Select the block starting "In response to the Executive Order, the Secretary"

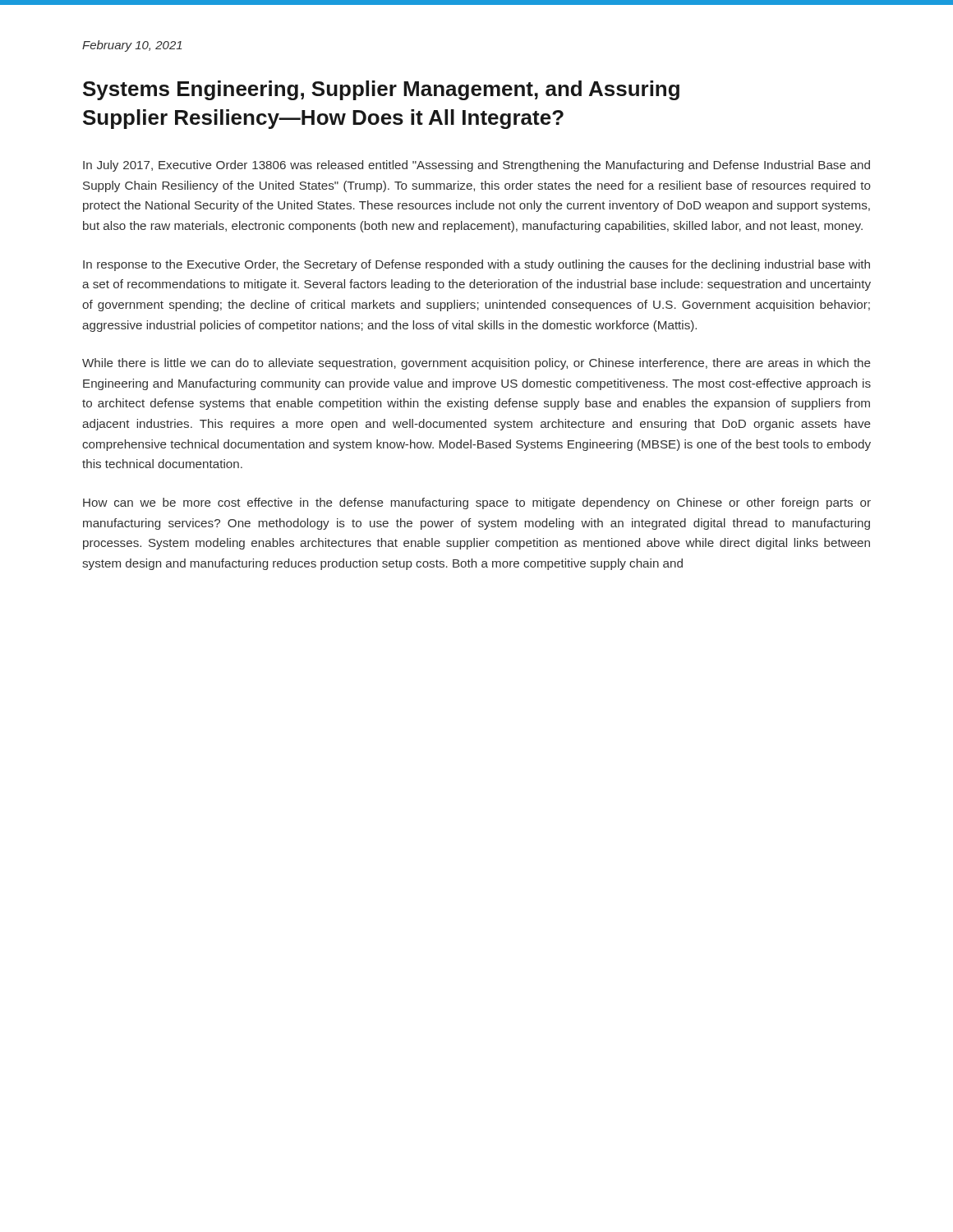pyautogui.click(x=476, y=294)
